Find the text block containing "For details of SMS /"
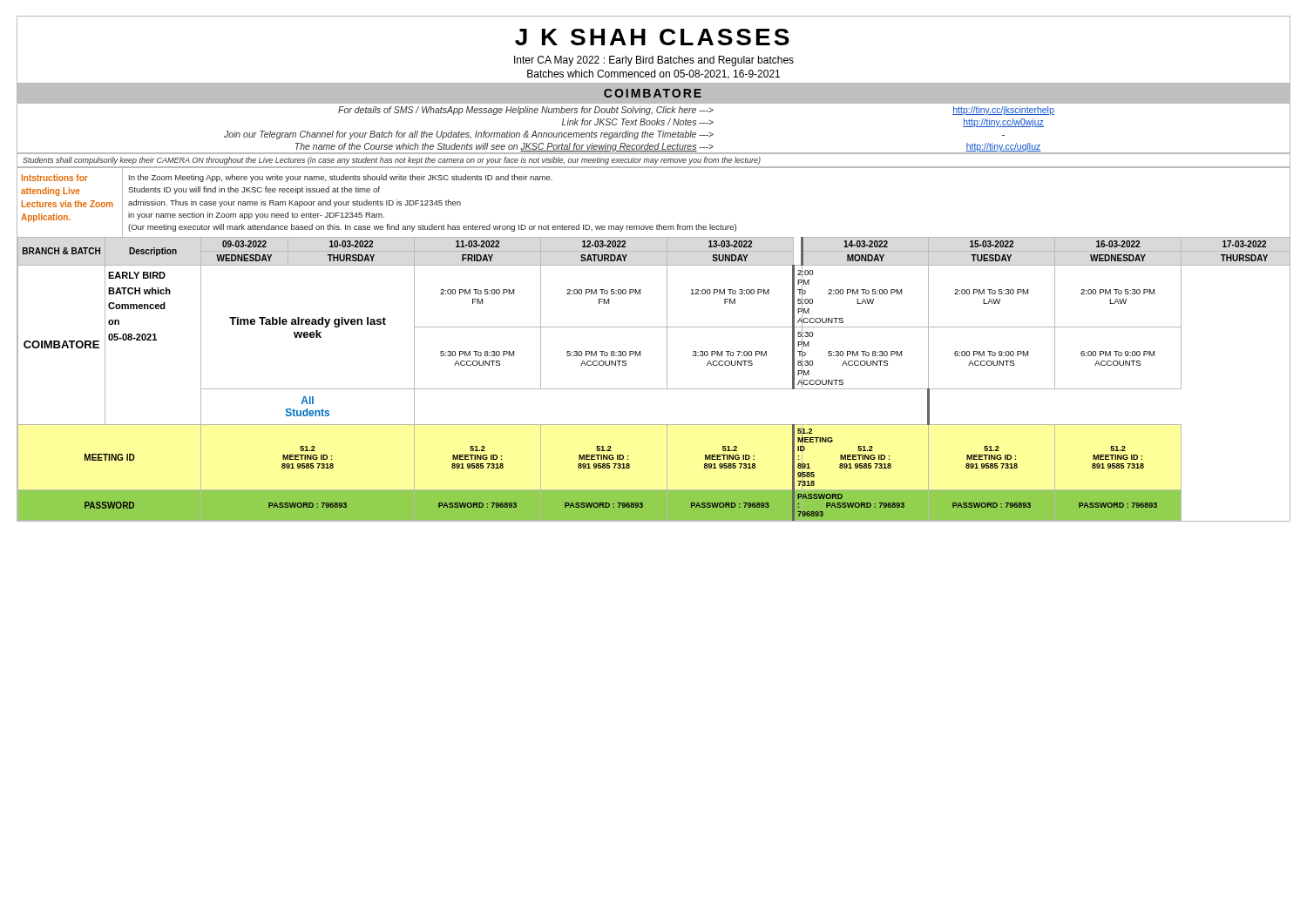The height and width of the screenshot is (924, 1307). click(x=526, y=110)
